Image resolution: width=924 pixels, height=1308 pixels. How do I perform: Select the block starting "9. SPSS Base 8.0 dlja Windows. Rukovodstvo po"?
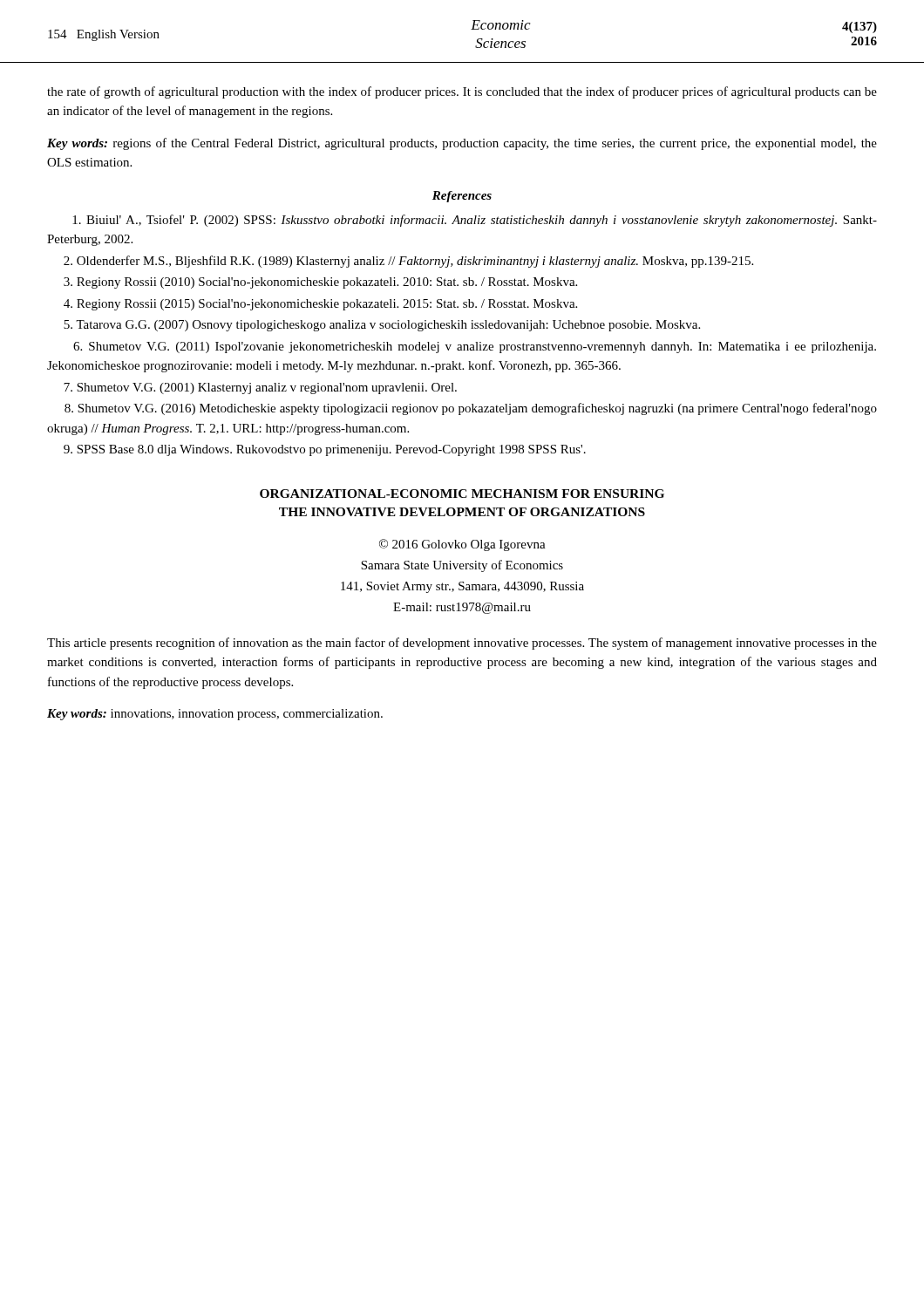(x=317, y=449)
